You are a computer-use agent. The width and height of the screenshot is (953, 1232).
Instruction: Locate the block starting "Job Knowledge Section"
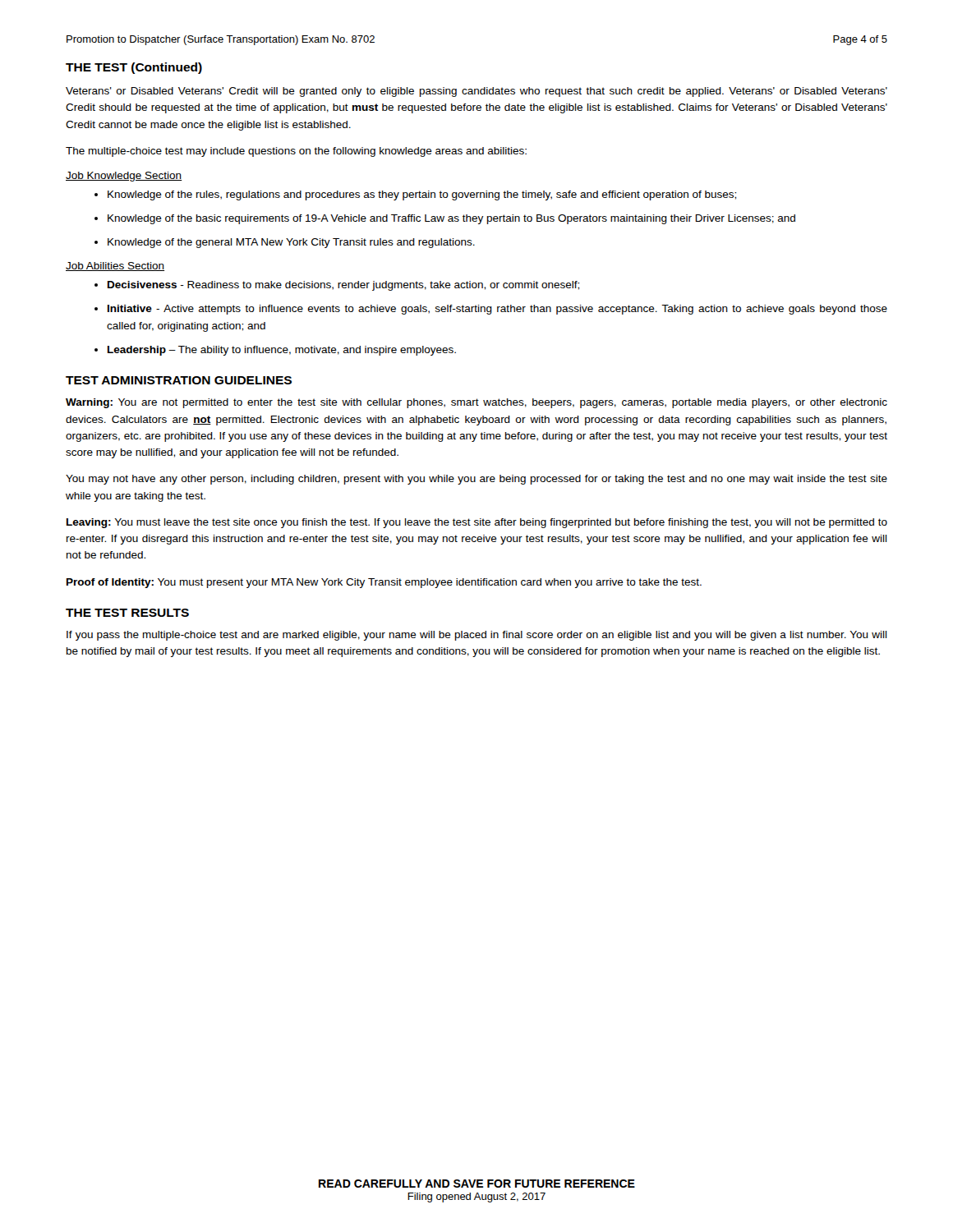point(124,175)
